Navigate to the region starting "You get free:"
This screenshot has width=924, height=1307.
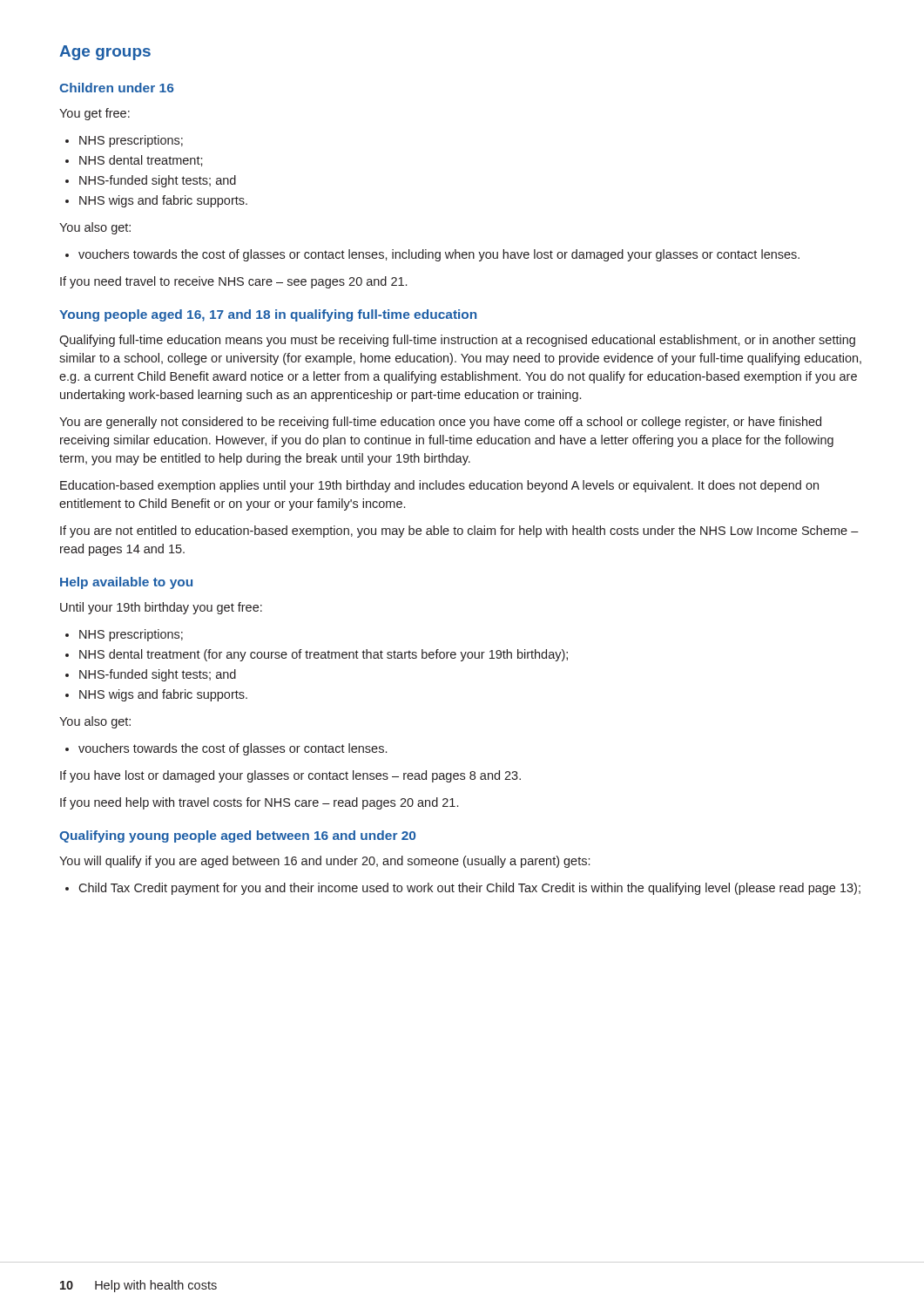tap(94, 114)
